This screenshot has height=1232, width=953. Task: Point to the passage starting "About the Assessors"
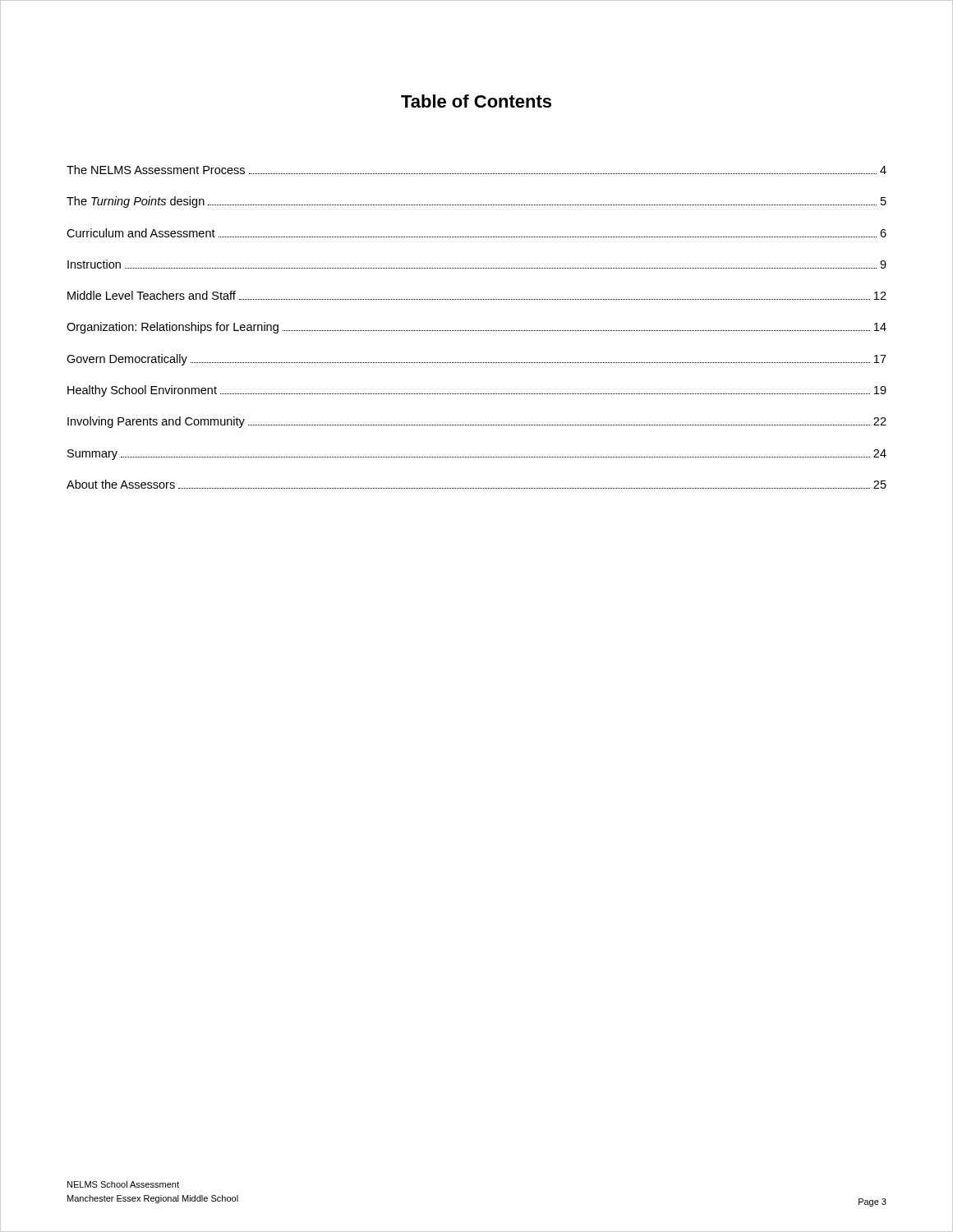476,485
